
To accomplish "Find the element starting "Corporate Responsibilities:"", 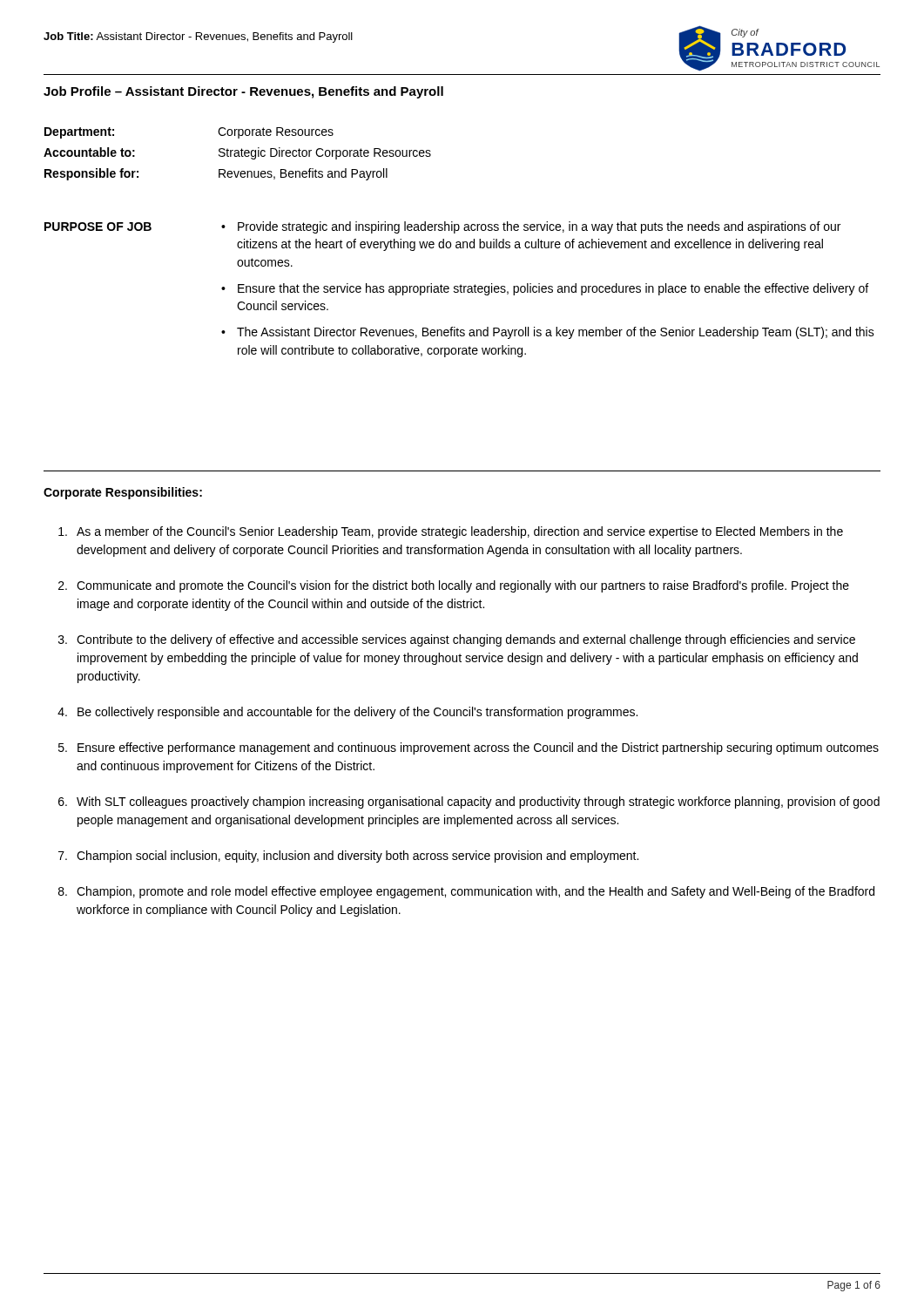I will tap(123, 492).
